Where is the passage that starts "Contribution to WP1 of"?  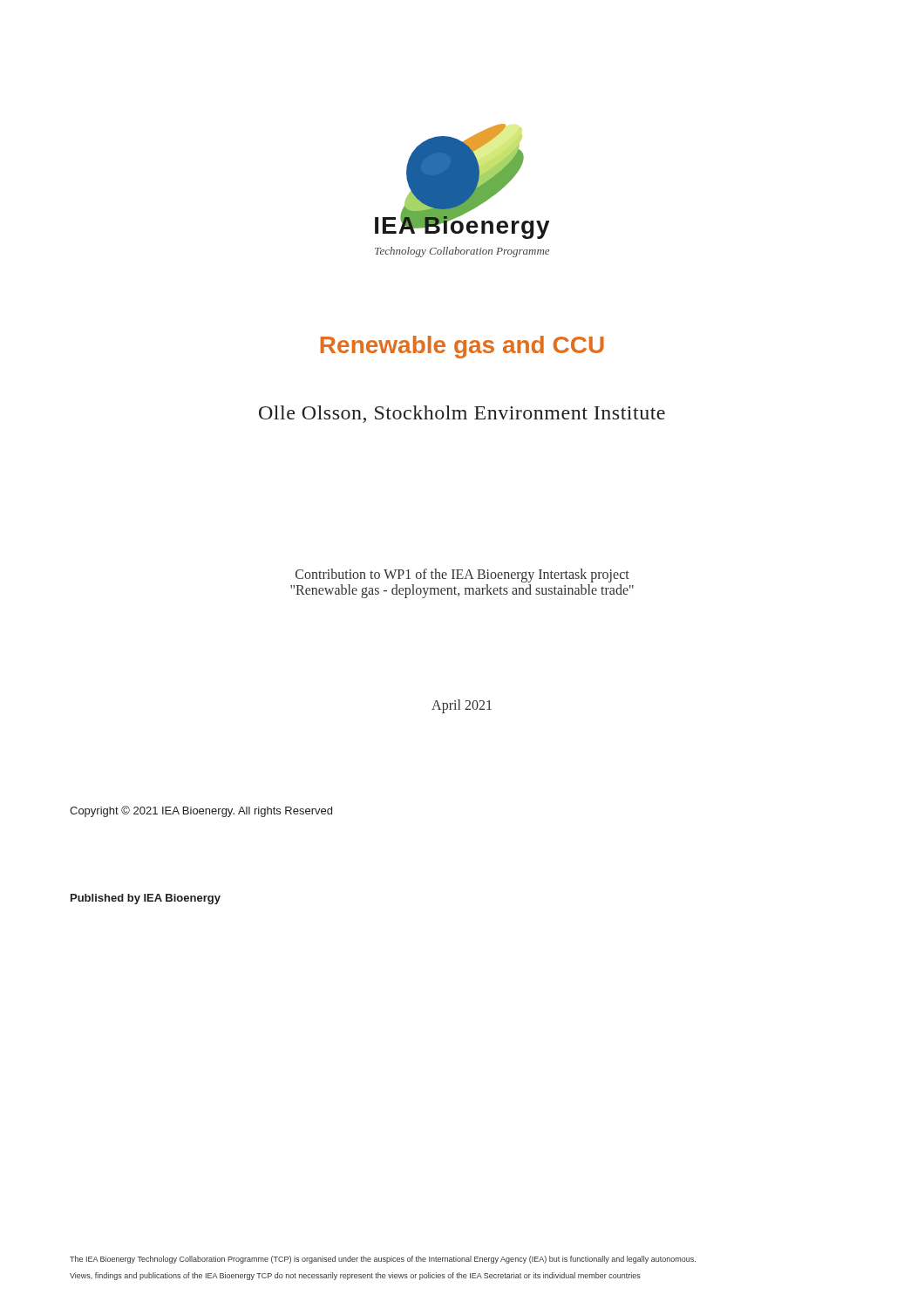tap(462, 582)
